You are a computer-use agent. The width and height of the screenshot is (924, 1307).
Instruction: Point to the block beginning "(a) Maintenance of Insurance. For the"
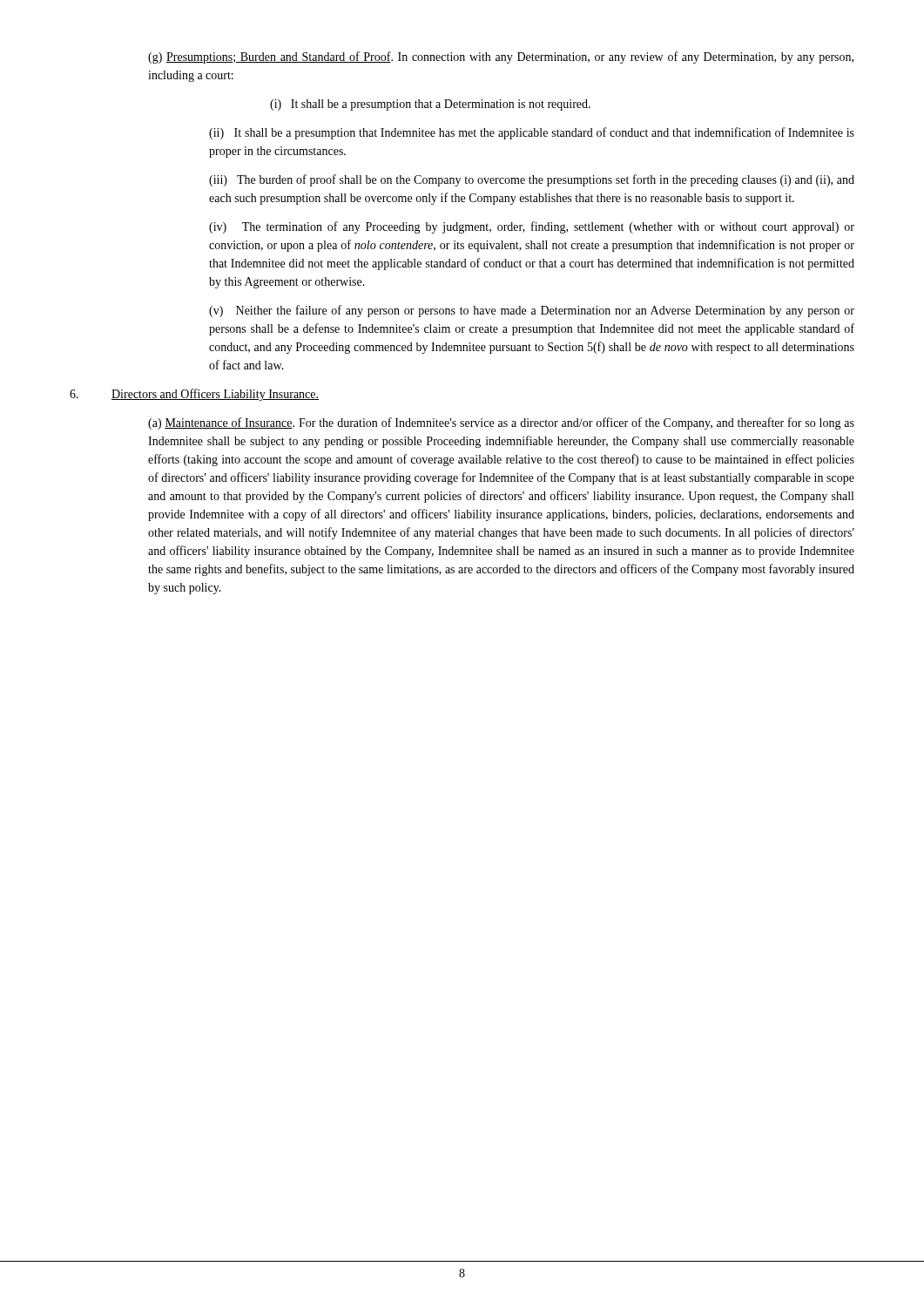pos(501,505)
